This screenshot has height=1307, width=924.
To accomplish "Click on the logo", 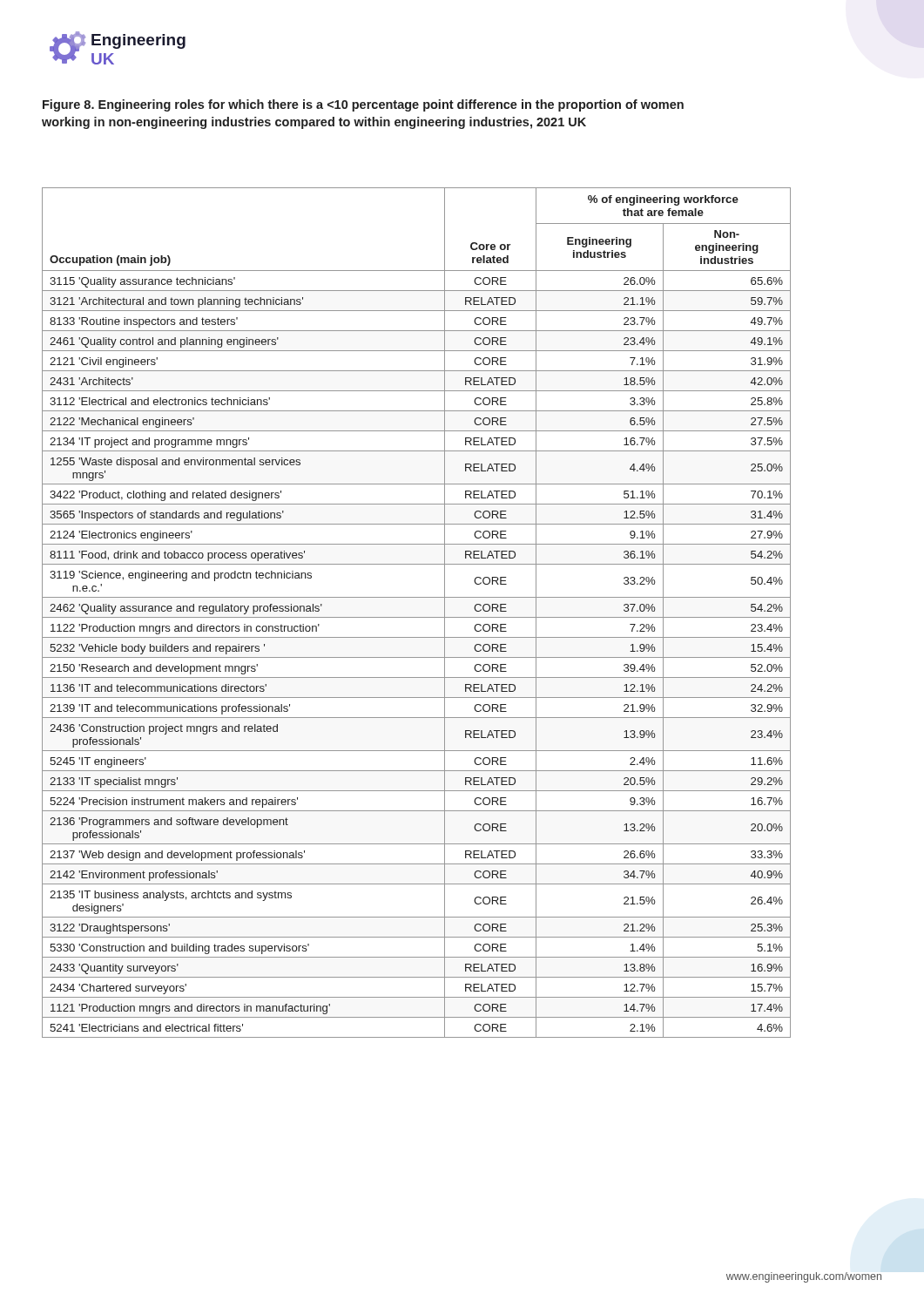I will tap(138, 50).
